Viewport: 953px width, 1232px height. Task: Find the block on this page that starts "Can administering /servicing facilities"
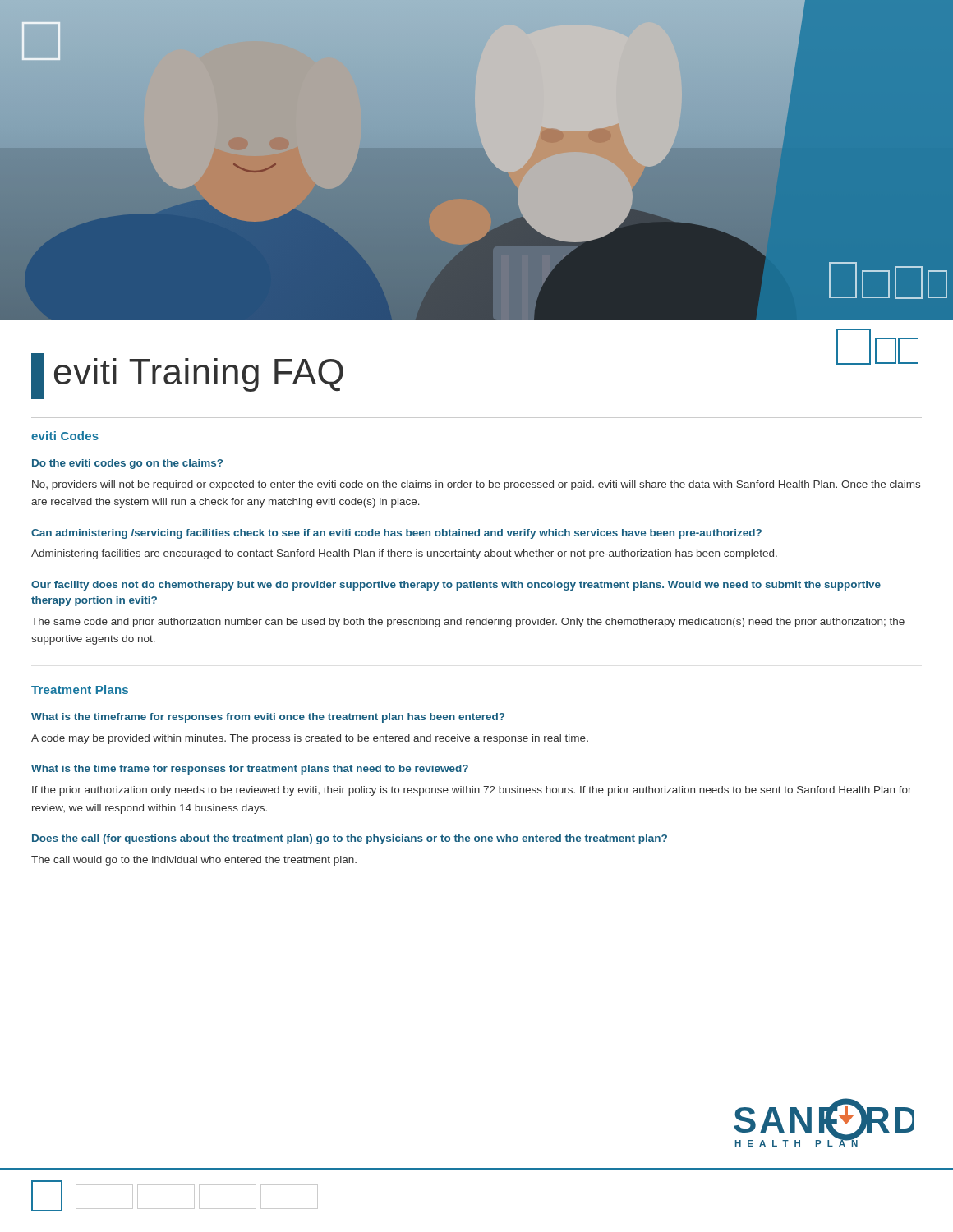[x=397, y=532]
